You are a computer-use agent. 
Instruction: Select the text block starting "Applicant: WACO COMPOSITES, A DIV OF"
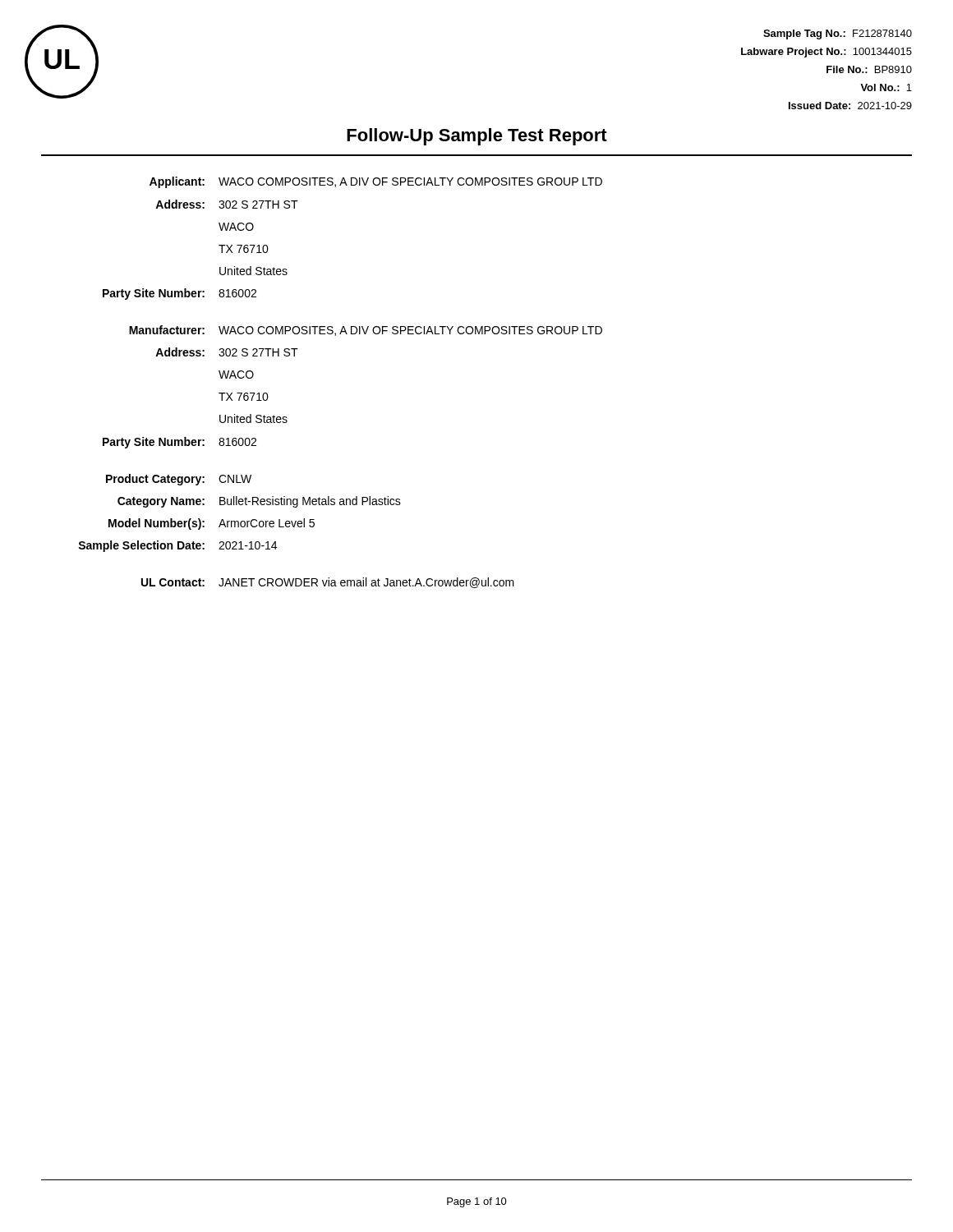376,182
